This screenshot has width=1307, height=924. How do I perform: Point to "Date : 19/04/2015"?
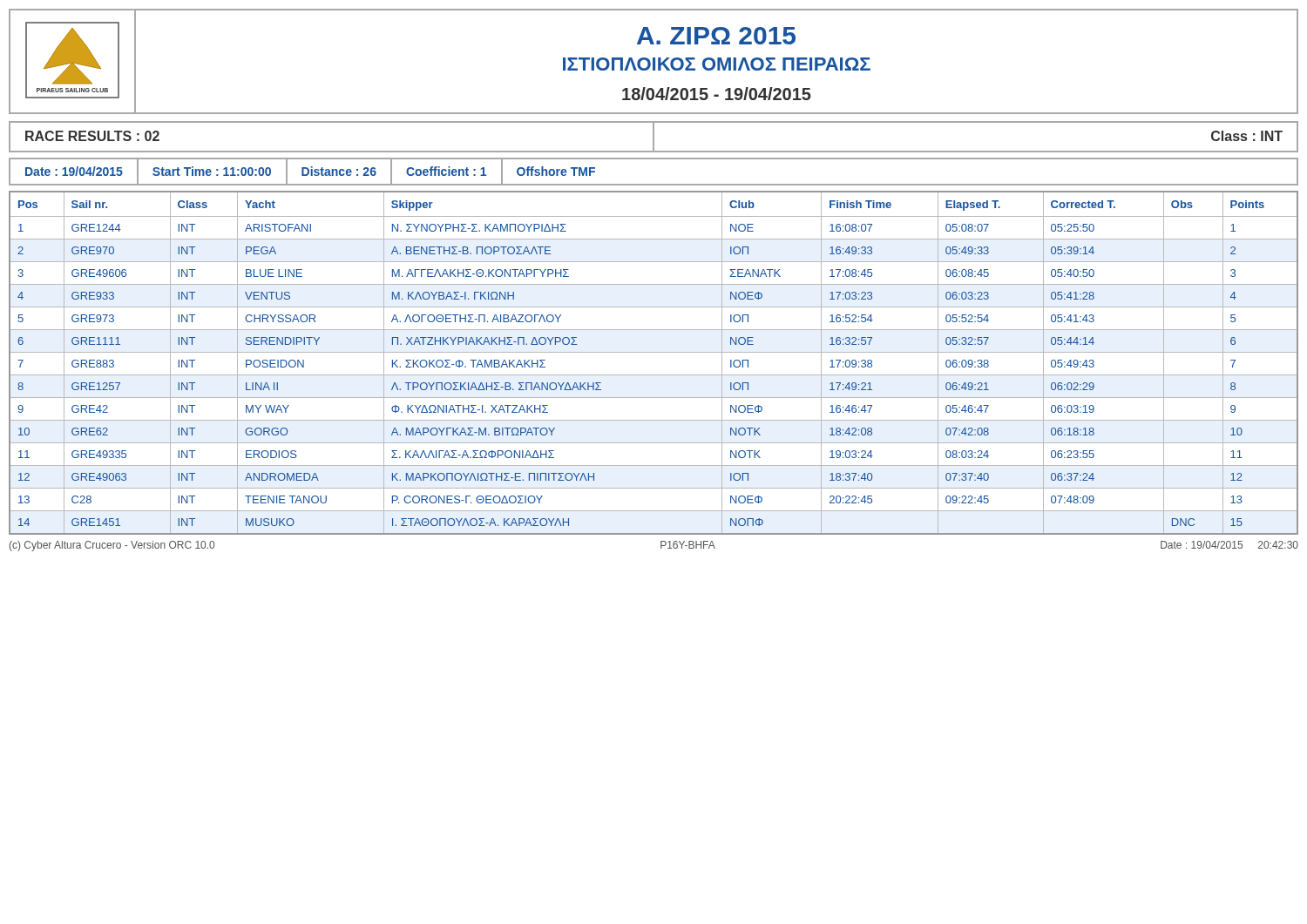pos(74,172)
